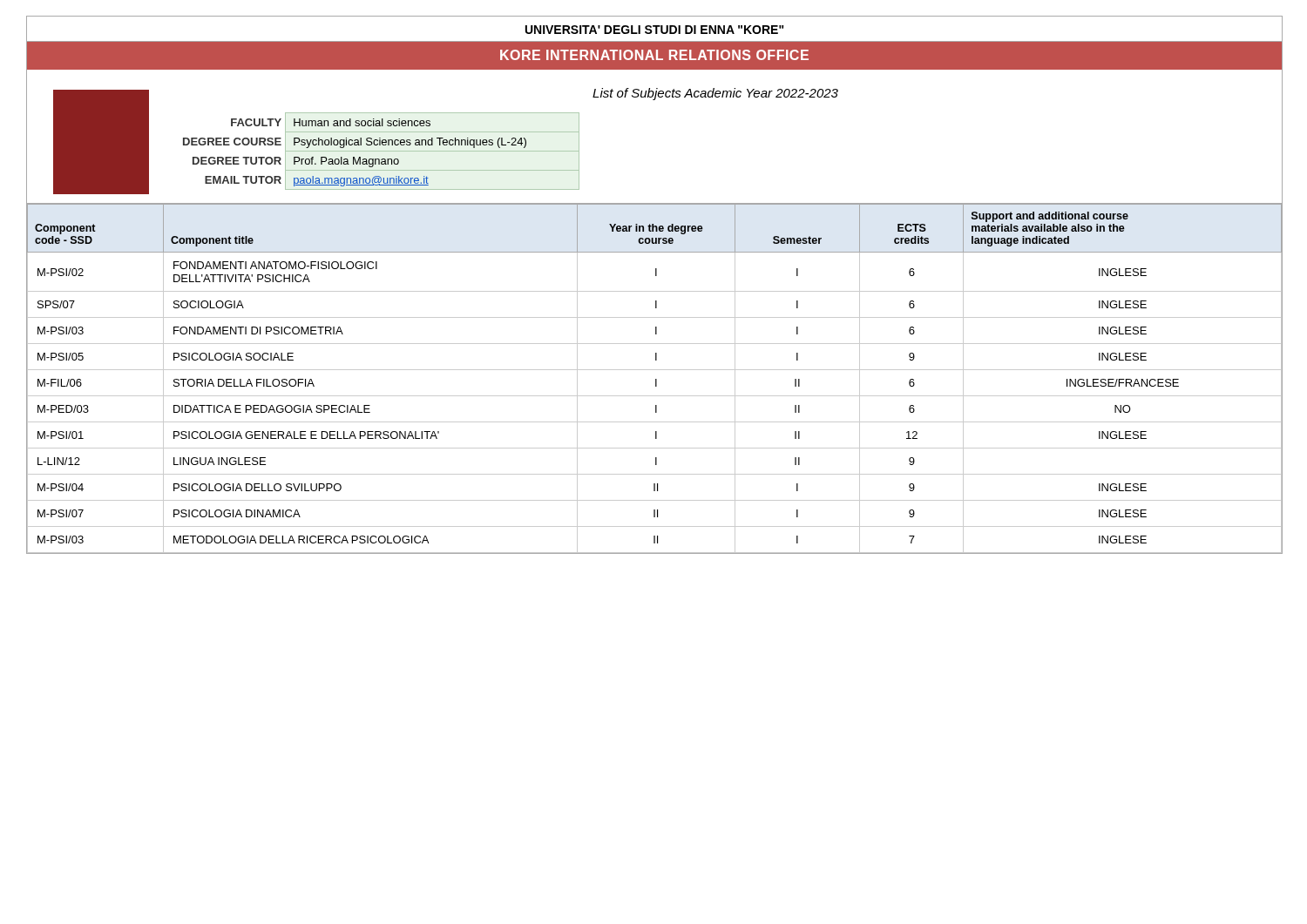1307x924 pixels.
Task: Select the text starting "KORE INTERNATIONAL RELATIONS OFFICE"
Action: click(654, 55)
